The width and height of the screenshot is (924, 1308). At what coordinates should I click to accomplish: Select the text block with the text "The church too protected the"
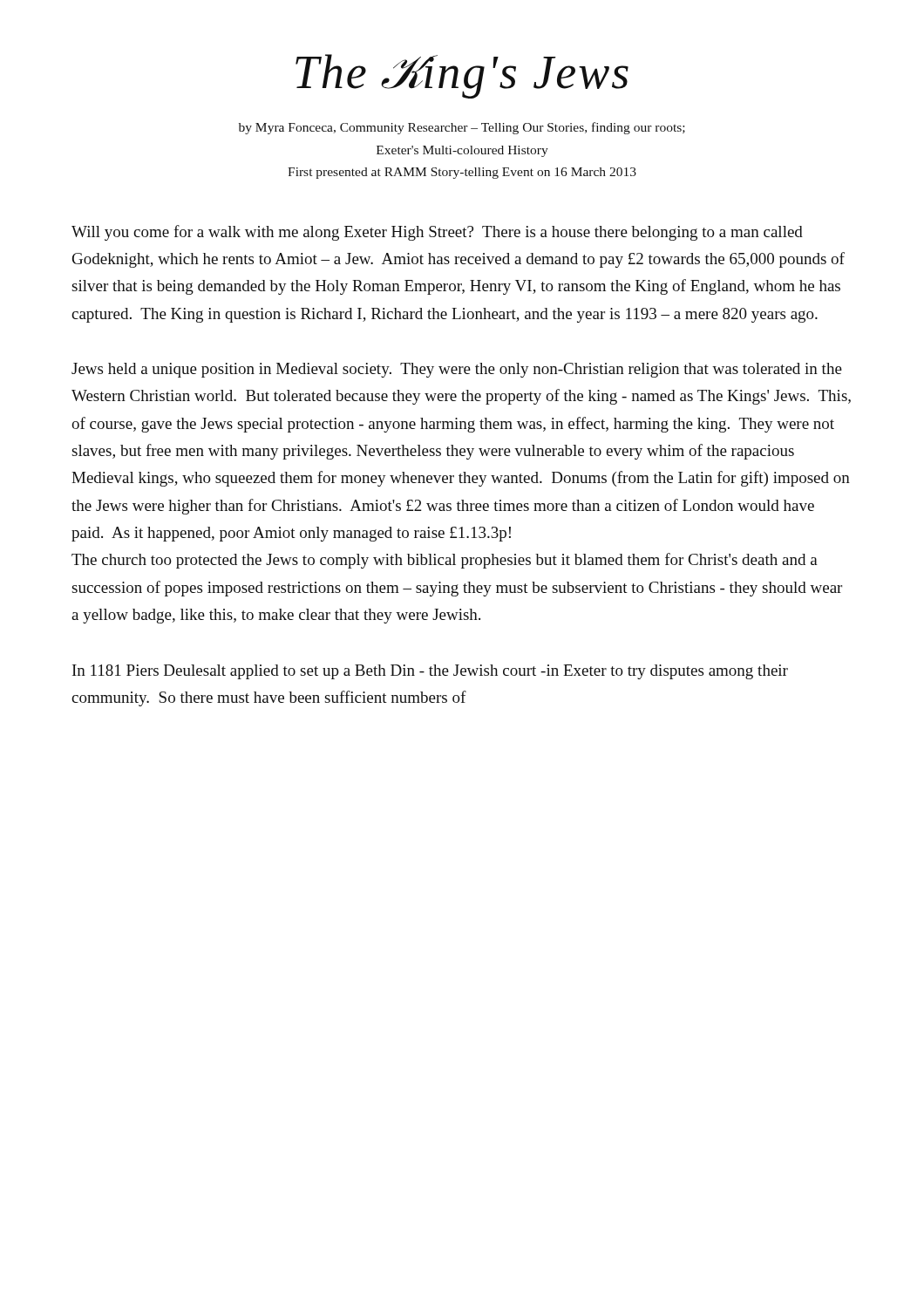pos(457,587)
